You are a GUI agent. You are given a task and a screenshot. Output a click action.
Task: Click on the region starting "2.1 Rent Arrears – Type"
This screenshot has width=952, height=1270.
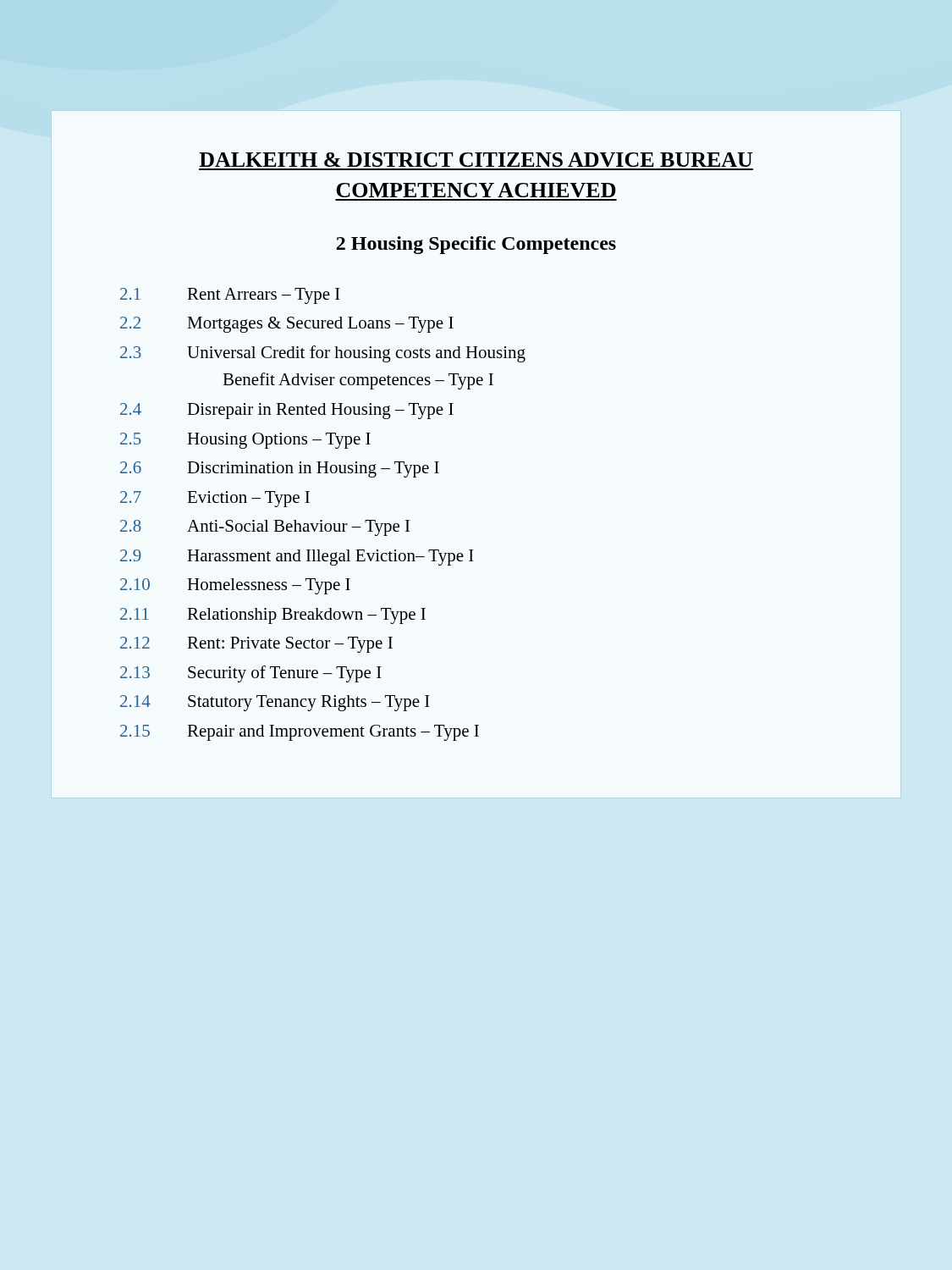tap(230, 296)
